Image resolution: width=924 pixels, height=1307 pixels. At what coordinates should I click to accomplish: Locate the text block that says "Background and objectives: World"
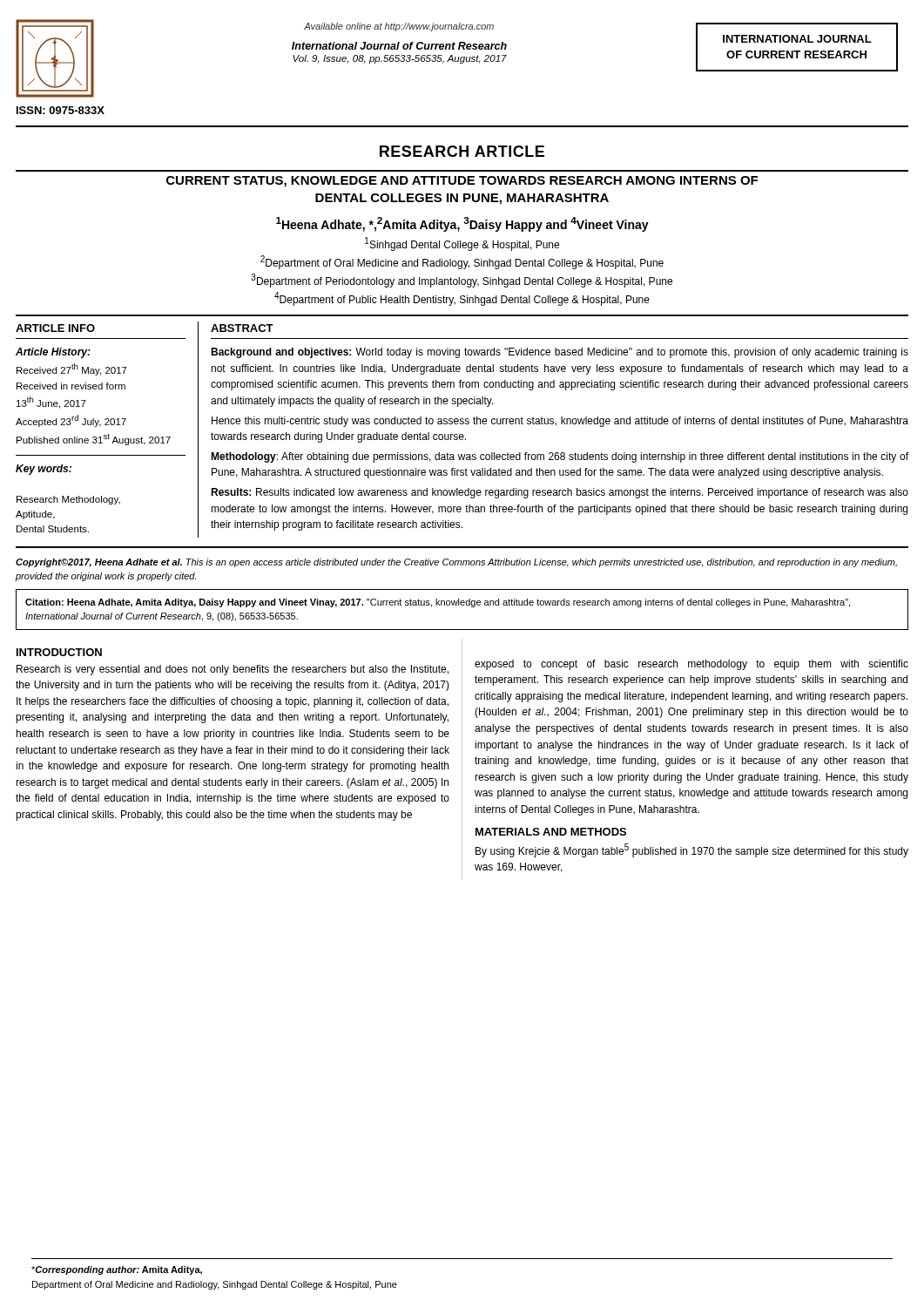(560, 353)
